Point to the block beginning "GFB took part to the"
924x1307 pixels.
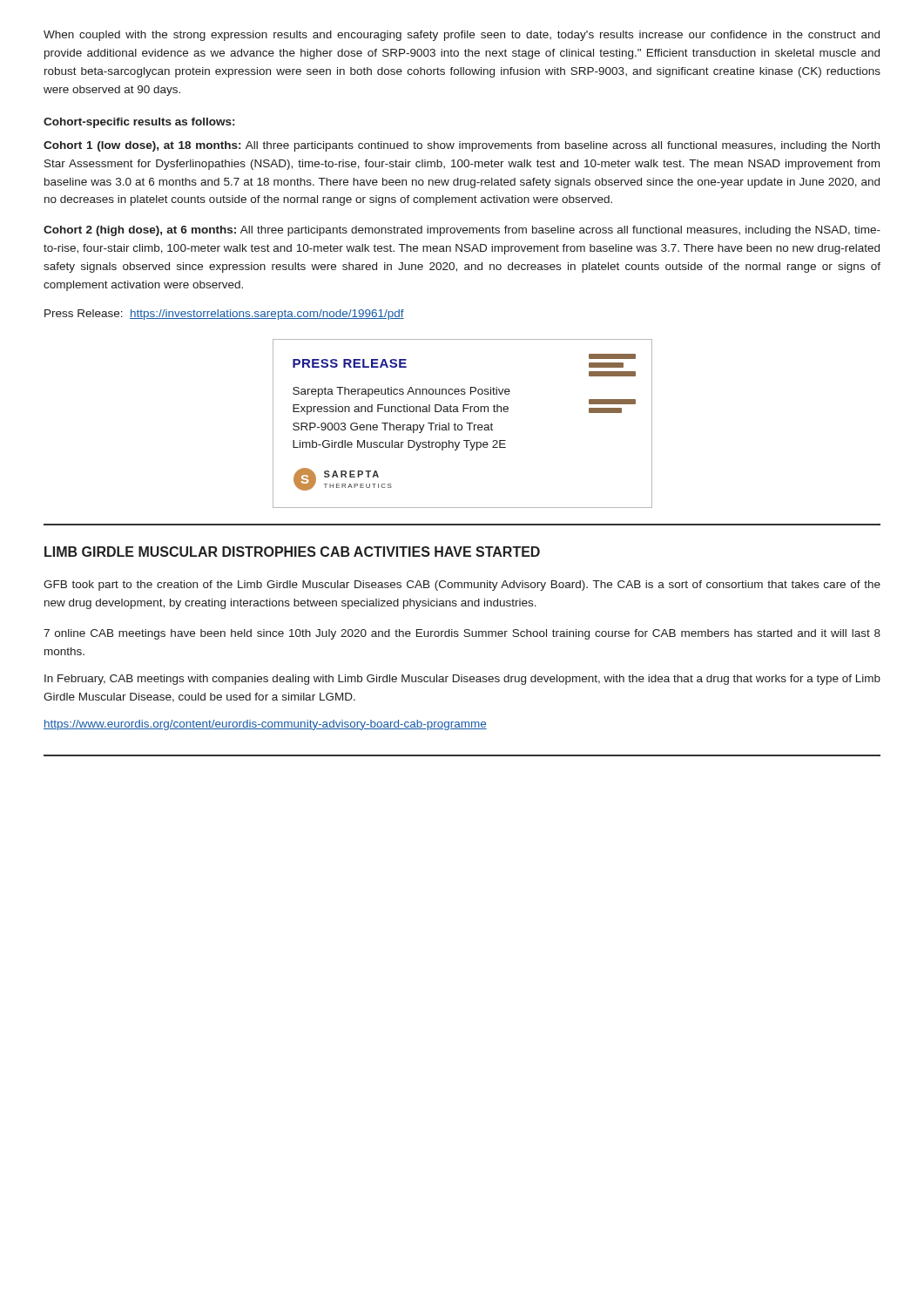[x=462, y=593]
